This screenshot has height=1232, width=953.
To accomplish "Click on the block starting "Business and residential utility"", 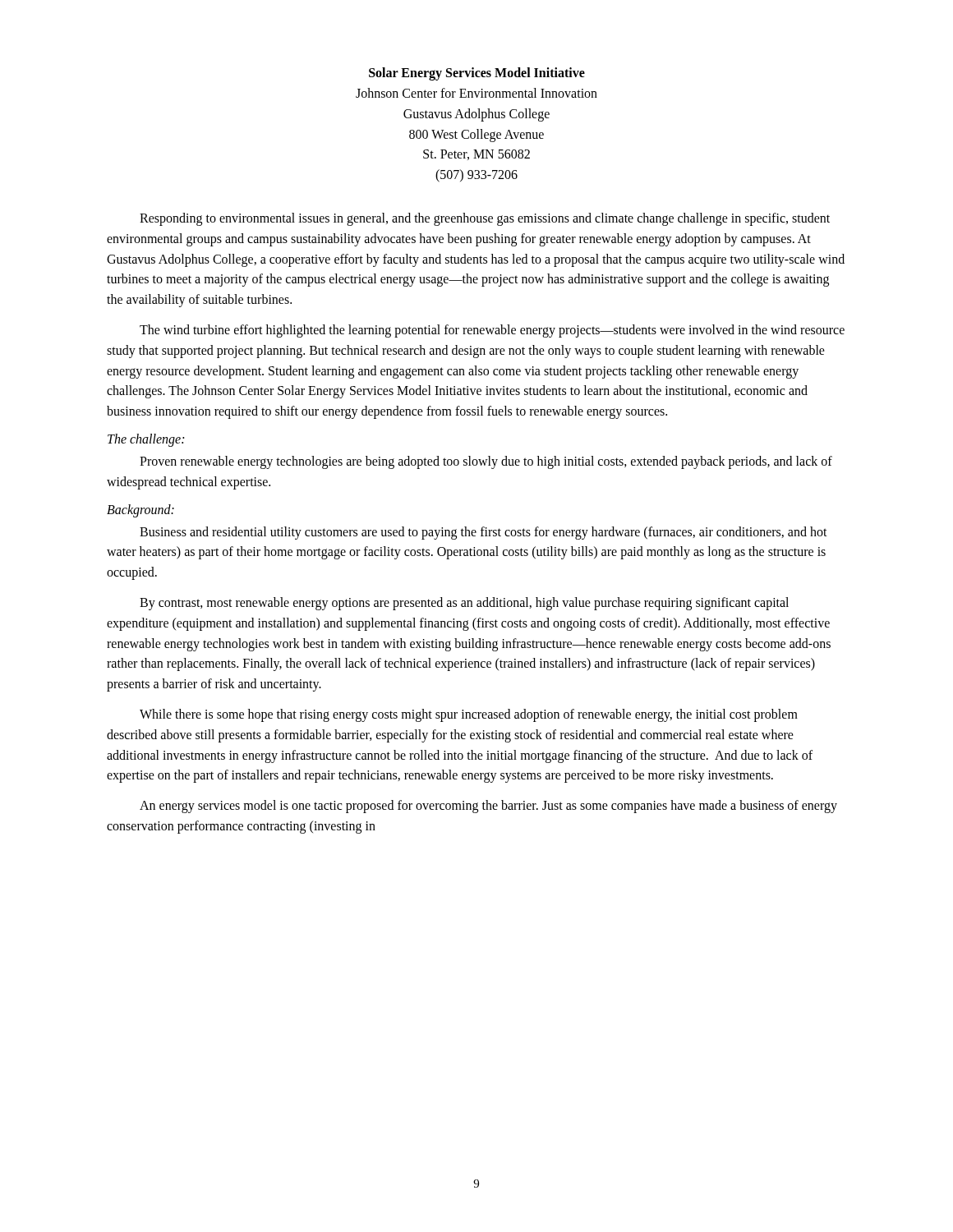I will pyautogui.click(x=476, y=553).
